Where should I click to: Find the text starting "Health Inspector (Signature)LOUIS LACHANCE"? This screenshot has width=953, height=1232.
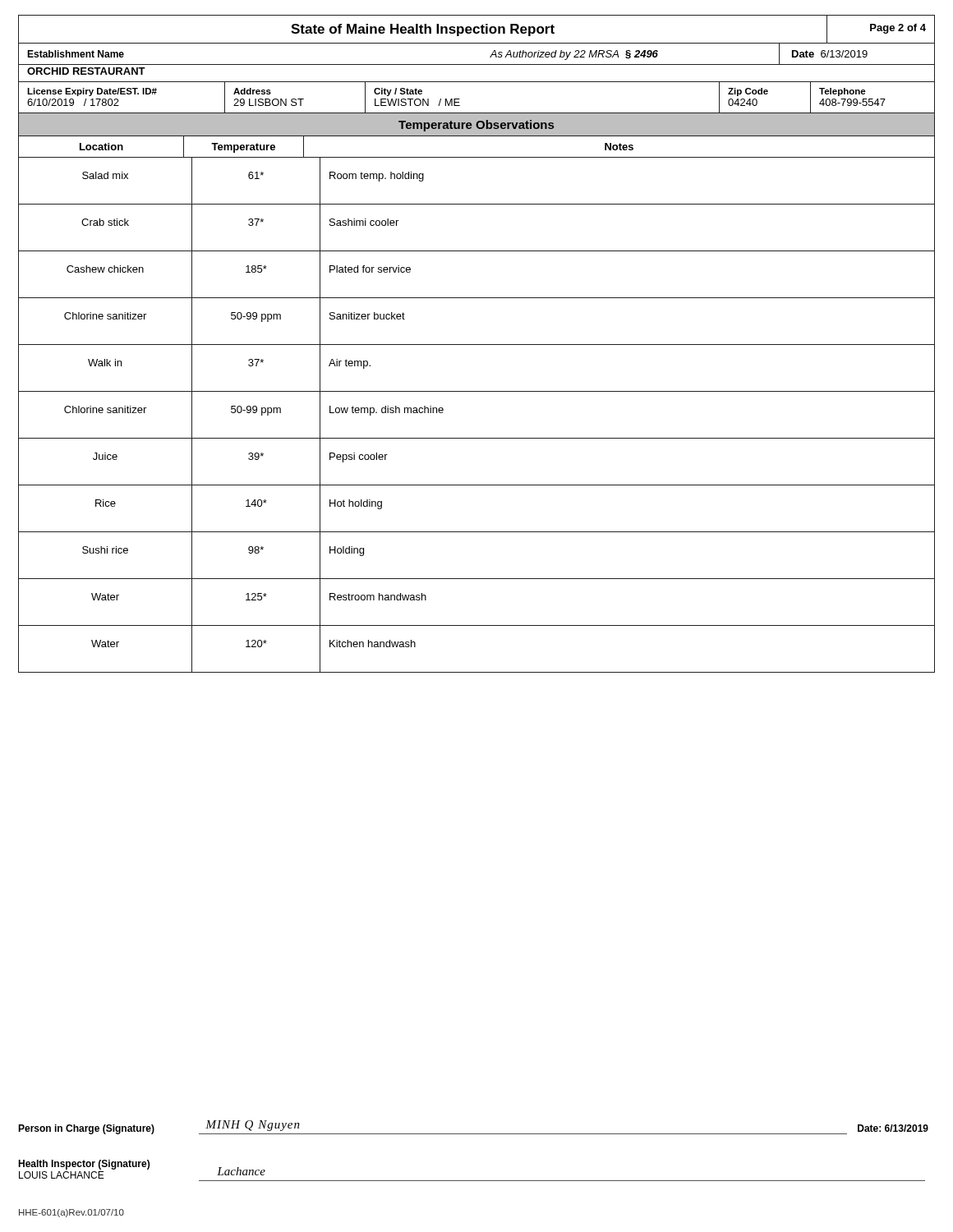(x=142, y=1169)
